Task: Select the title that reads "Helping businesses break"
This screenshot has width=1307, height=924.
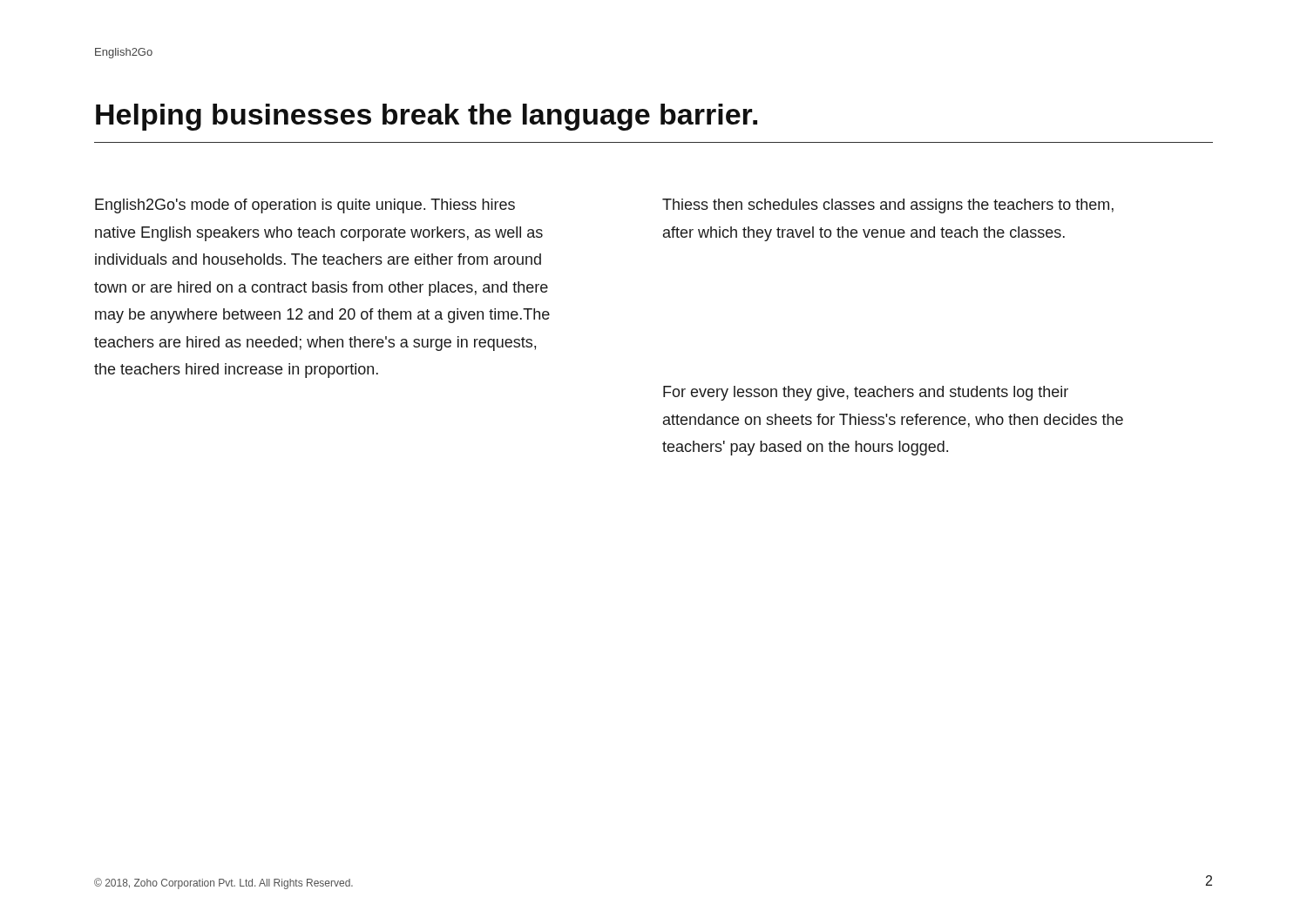Action: coord(427,114)
